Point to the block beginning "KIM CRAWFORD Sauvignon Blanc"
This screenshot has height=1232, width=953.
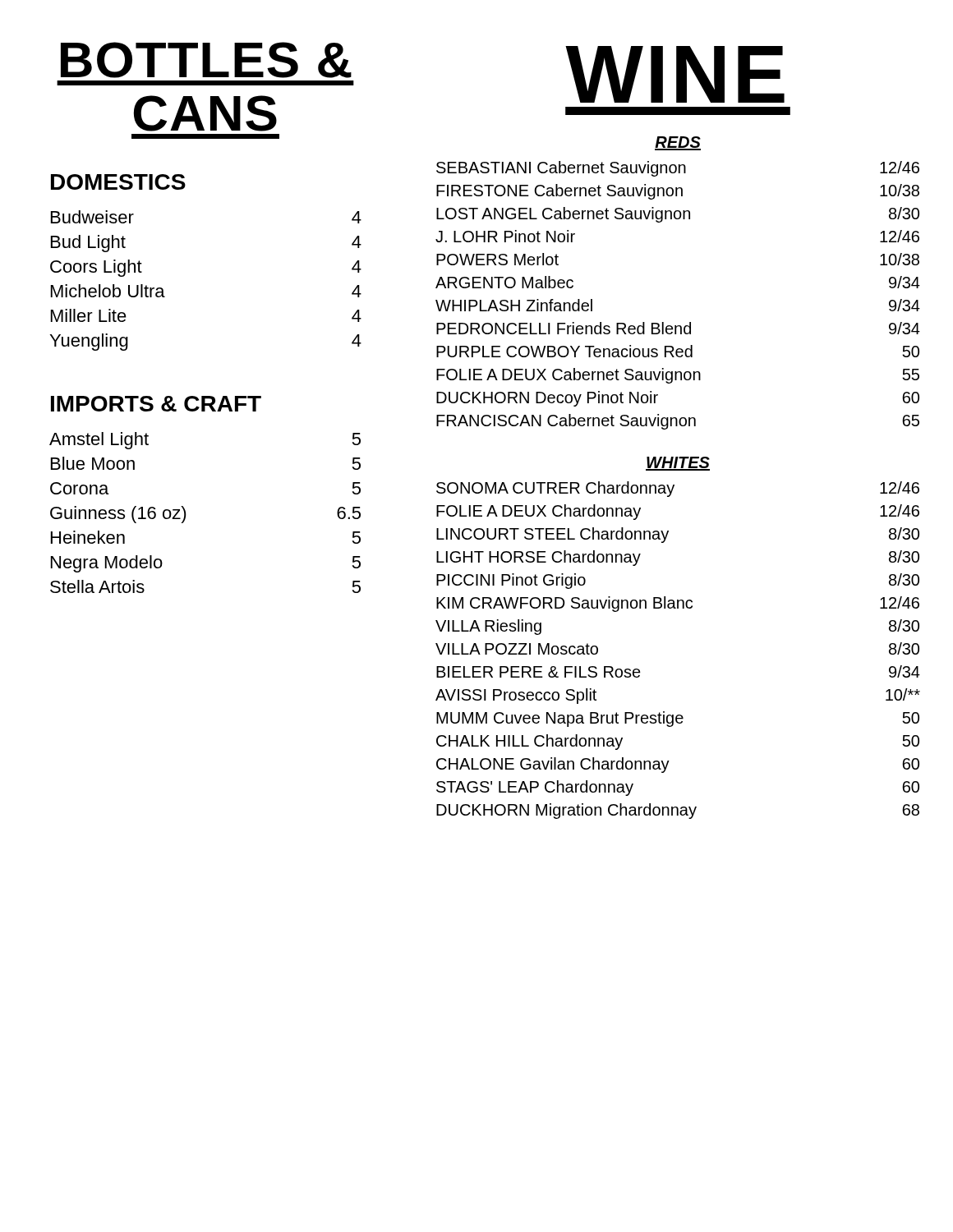click(x=678, y=603)
